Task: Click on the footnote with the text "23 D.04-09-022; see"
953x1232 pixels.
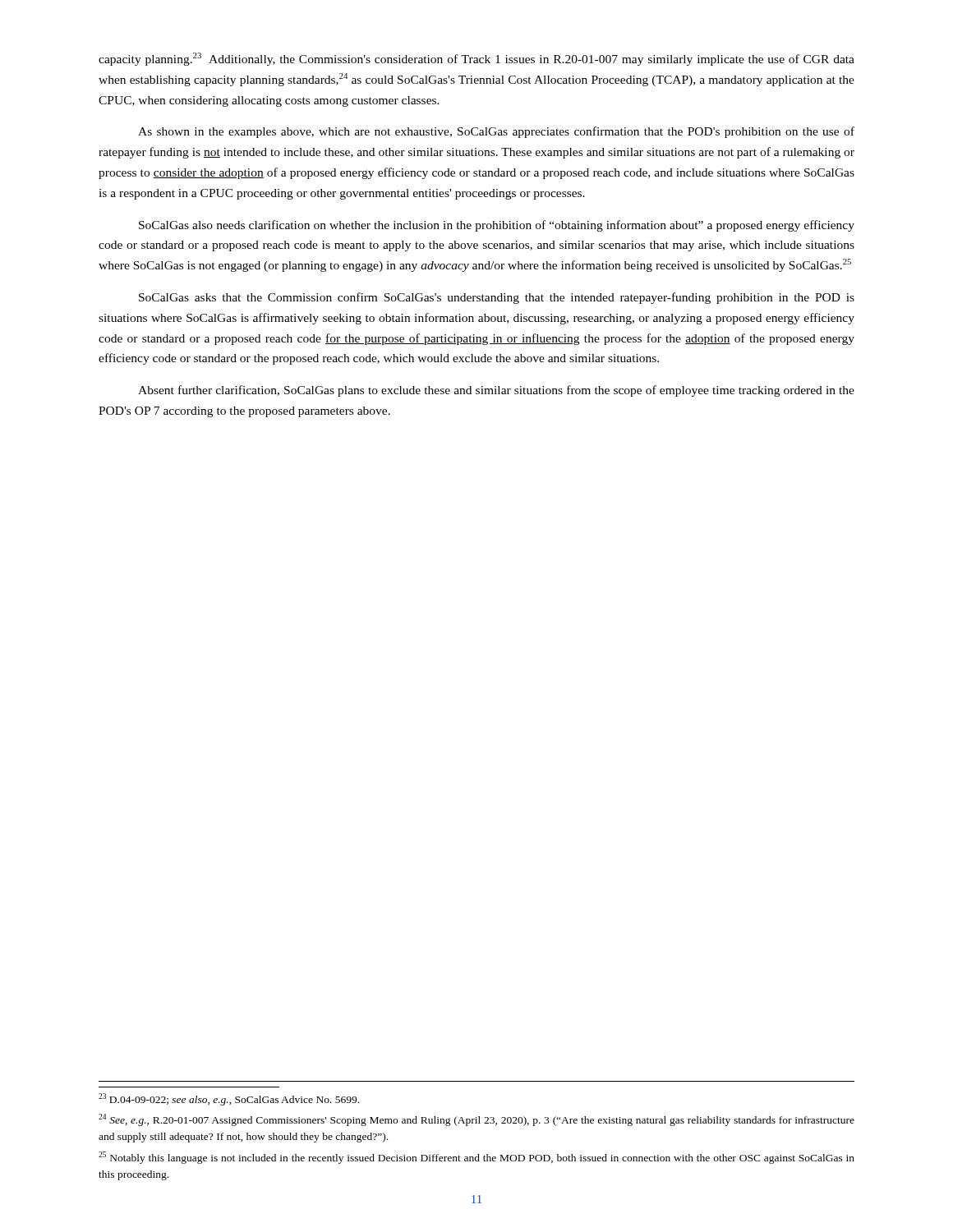Action: (229, 1099)
